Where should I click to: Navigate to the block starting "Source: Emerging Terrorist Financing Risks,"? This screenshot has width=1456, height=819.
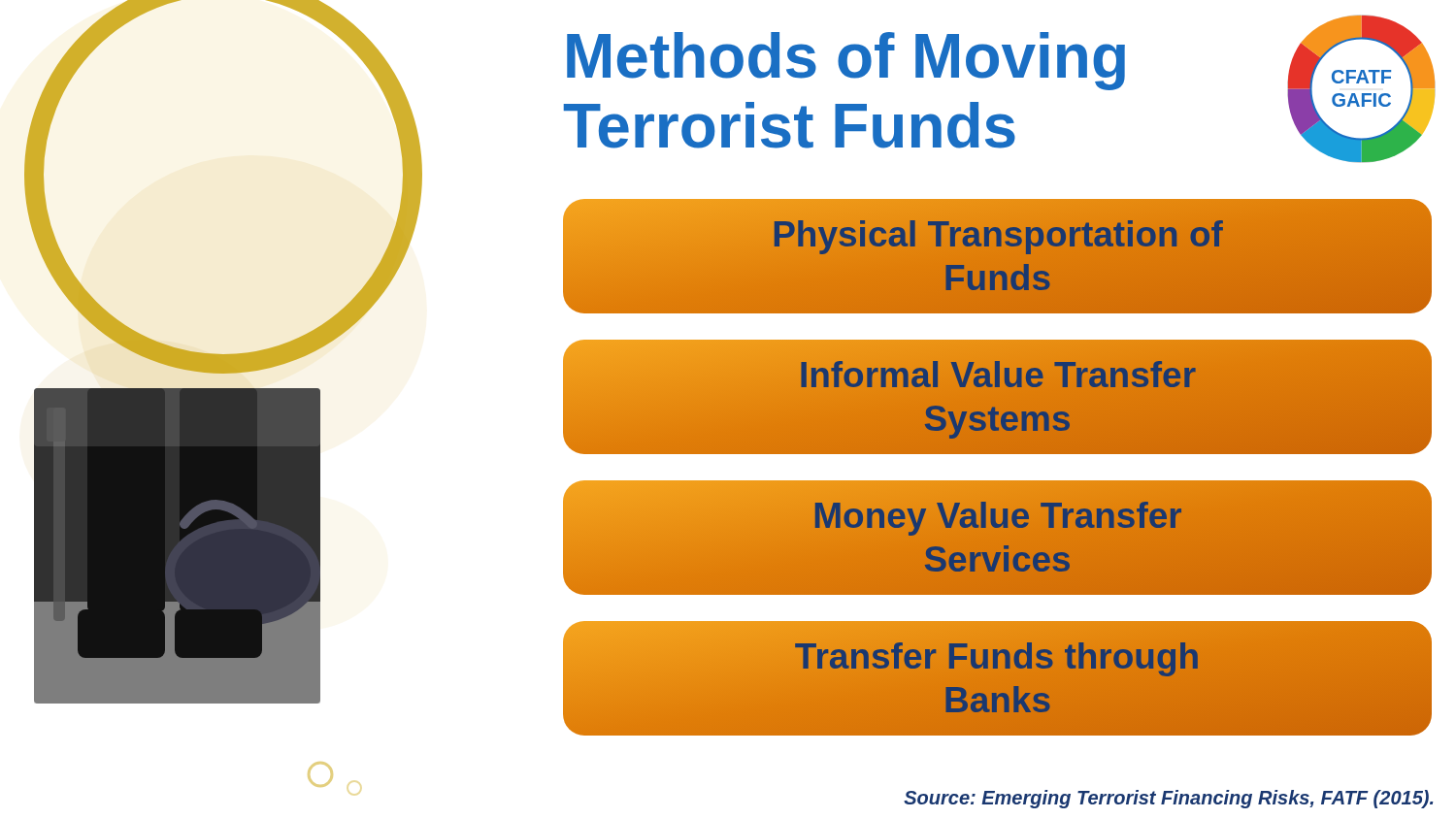coord(1169,798)
